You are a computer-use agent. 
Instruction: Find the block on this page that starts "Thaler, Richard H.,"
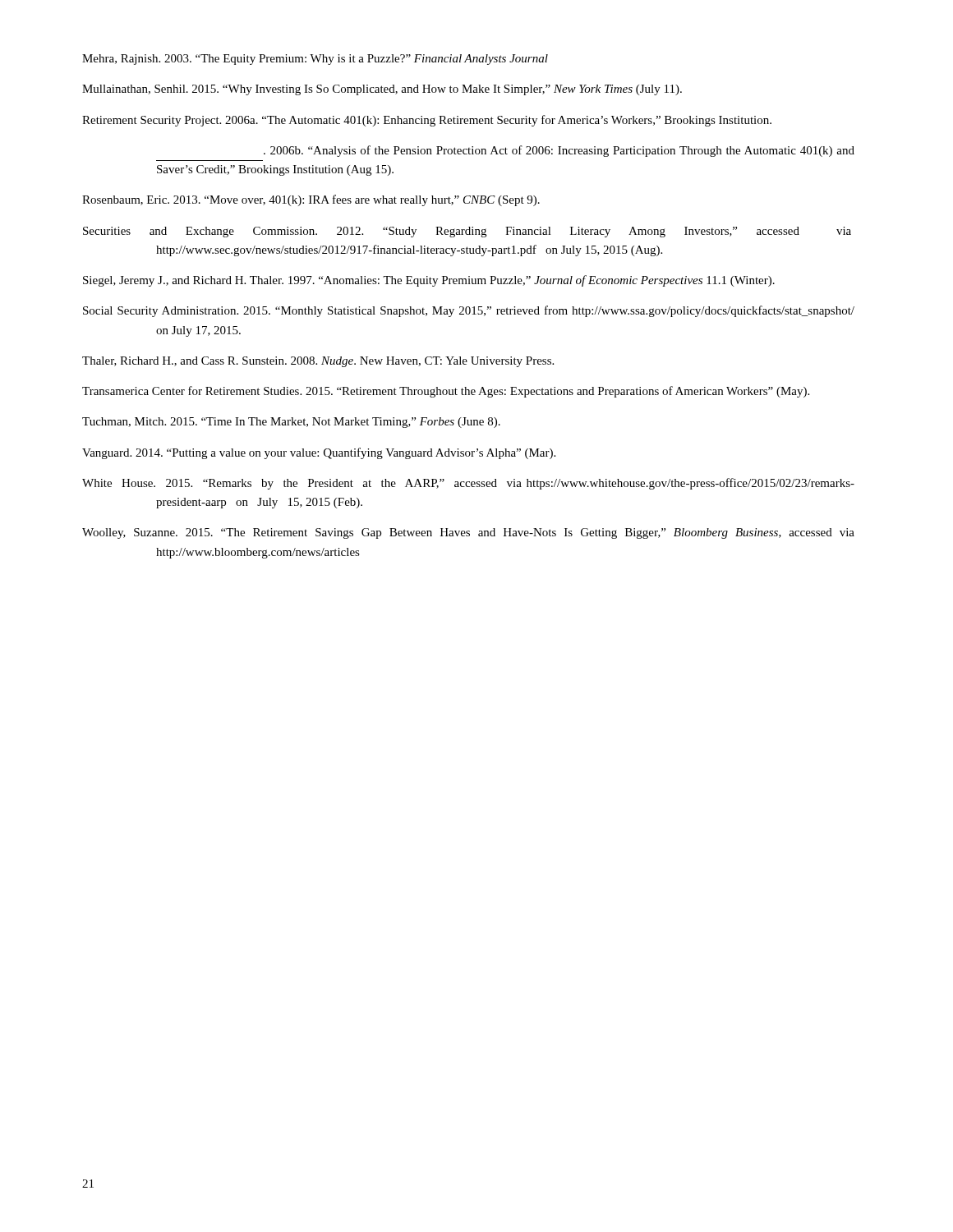pyautogui.click(x=318, y=360)
